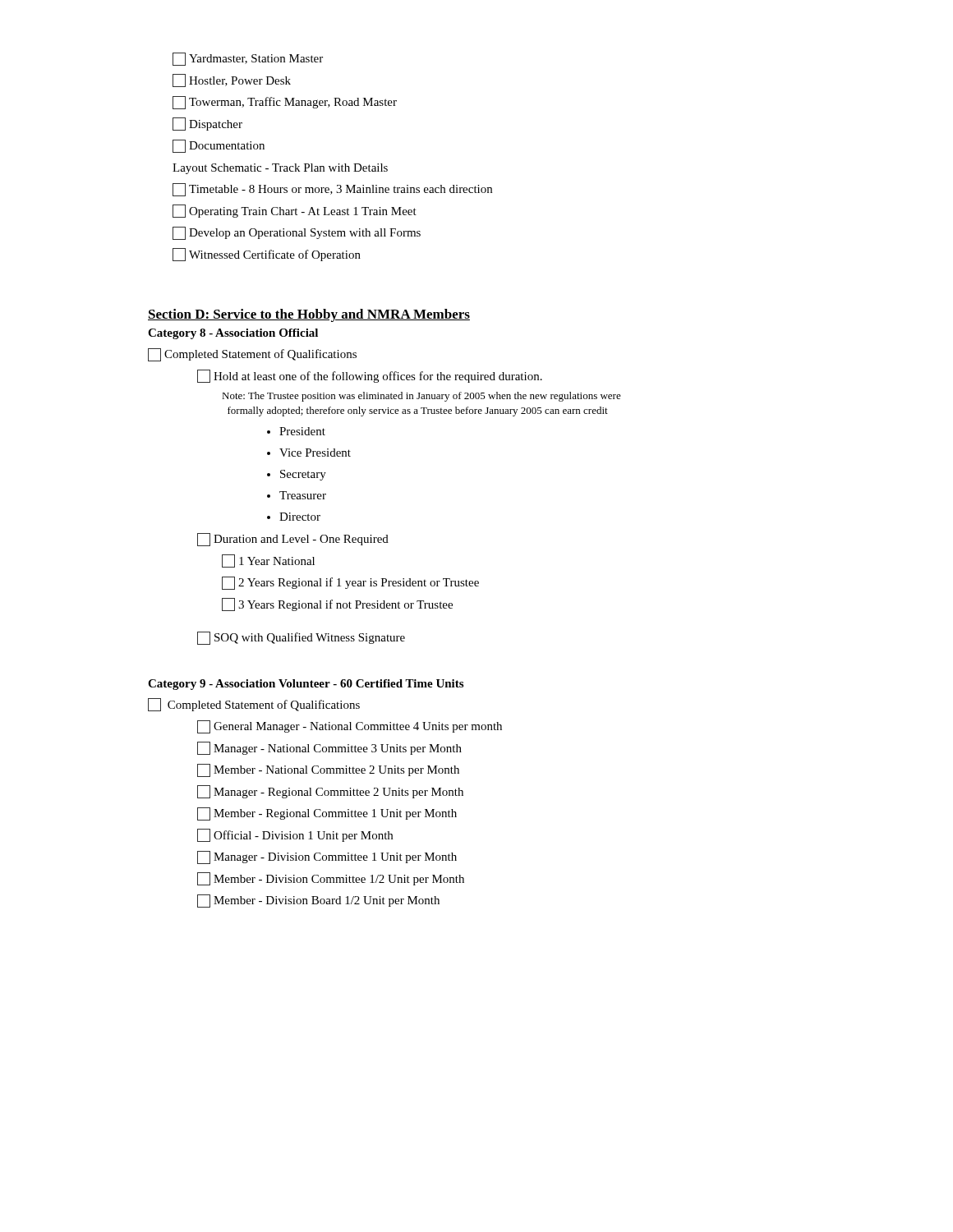The image size is (953, 1232).
Task: Find the block starting "Section D: Service to the Hobby and NMRA"
Action: 309,314
